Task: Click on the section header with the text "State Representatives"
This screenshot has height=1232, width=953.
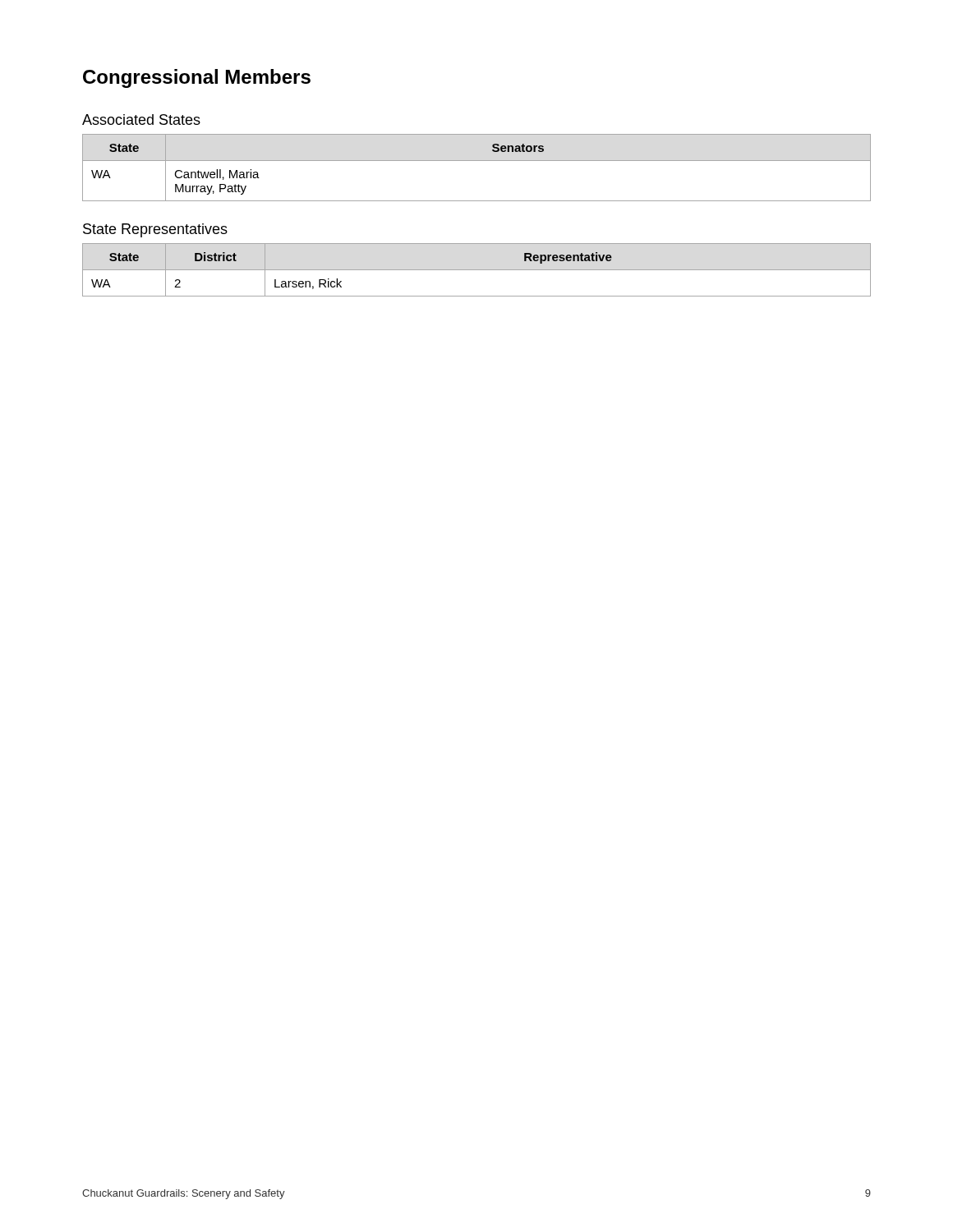Action: [155, 229]
